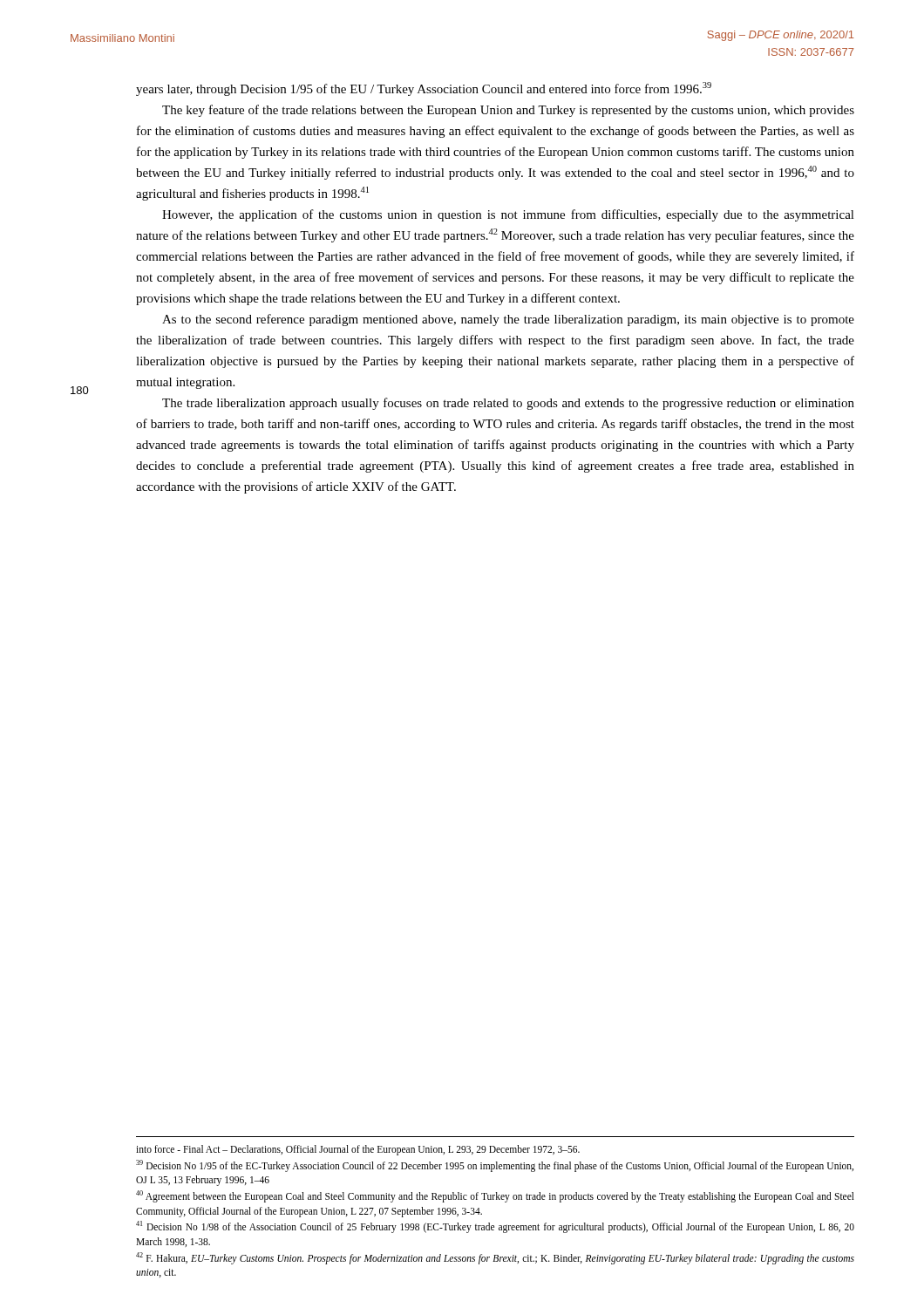Find the block on this page that starts "40 Agreement between the European Coal and"
This screenshot has height=1308, width=924.
click(495, 1203)
